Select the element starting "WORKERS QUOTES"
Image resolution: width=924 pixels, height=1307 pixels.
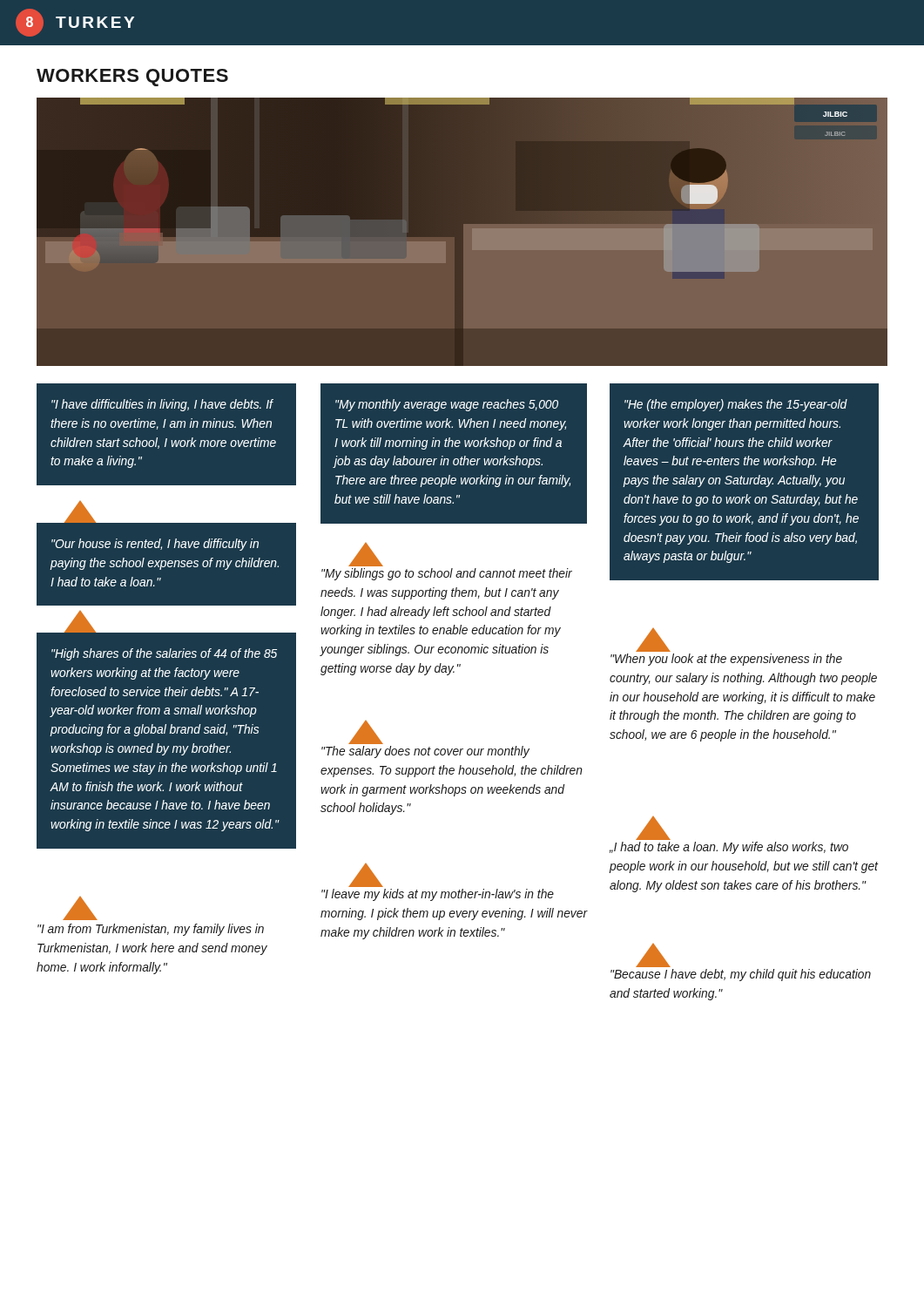pyautogui.click(x=133, y=75)
